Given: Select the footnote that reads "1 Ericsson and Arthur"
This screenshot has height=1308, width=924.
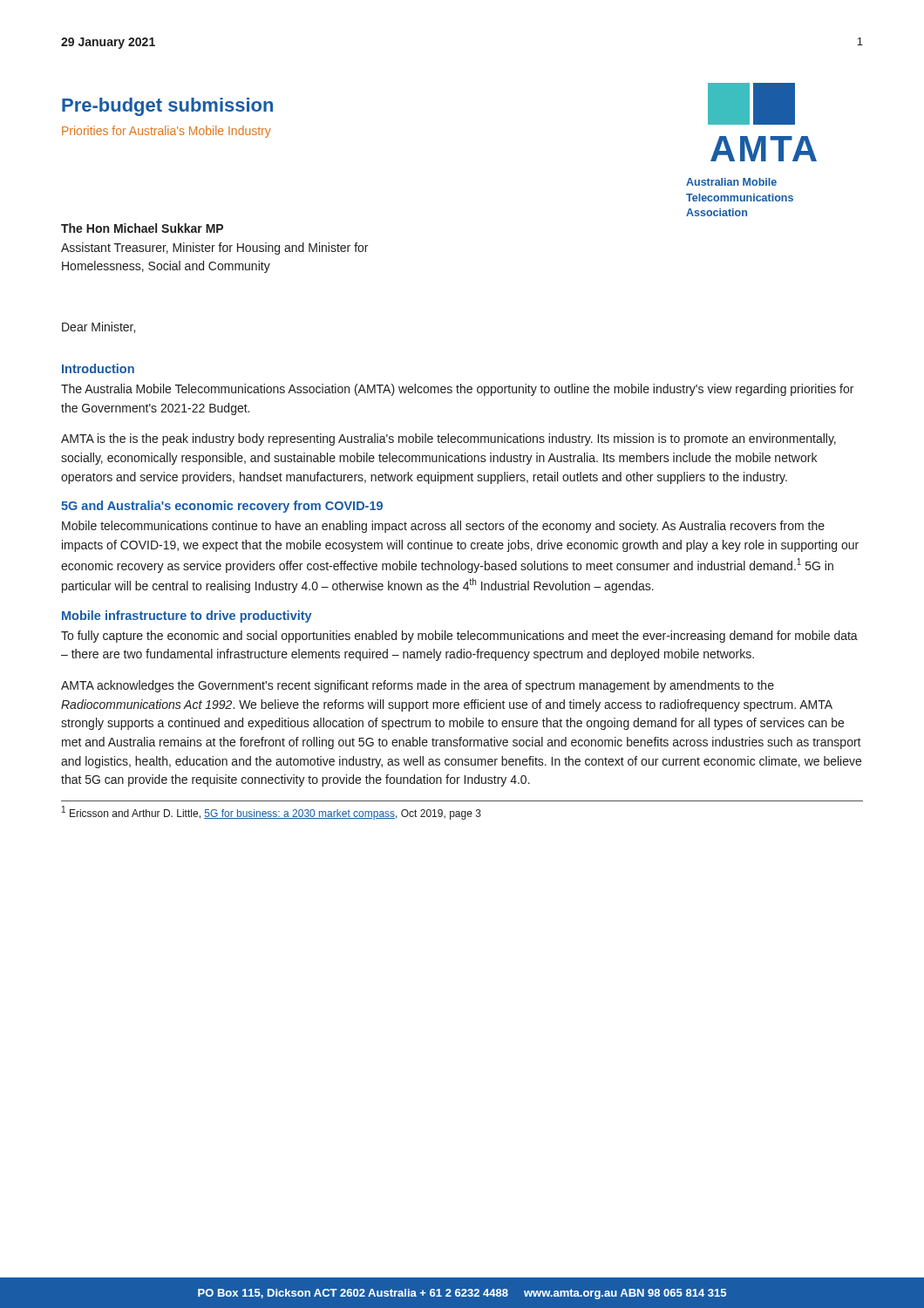Looking at the screenshot, I should (271, 812).
